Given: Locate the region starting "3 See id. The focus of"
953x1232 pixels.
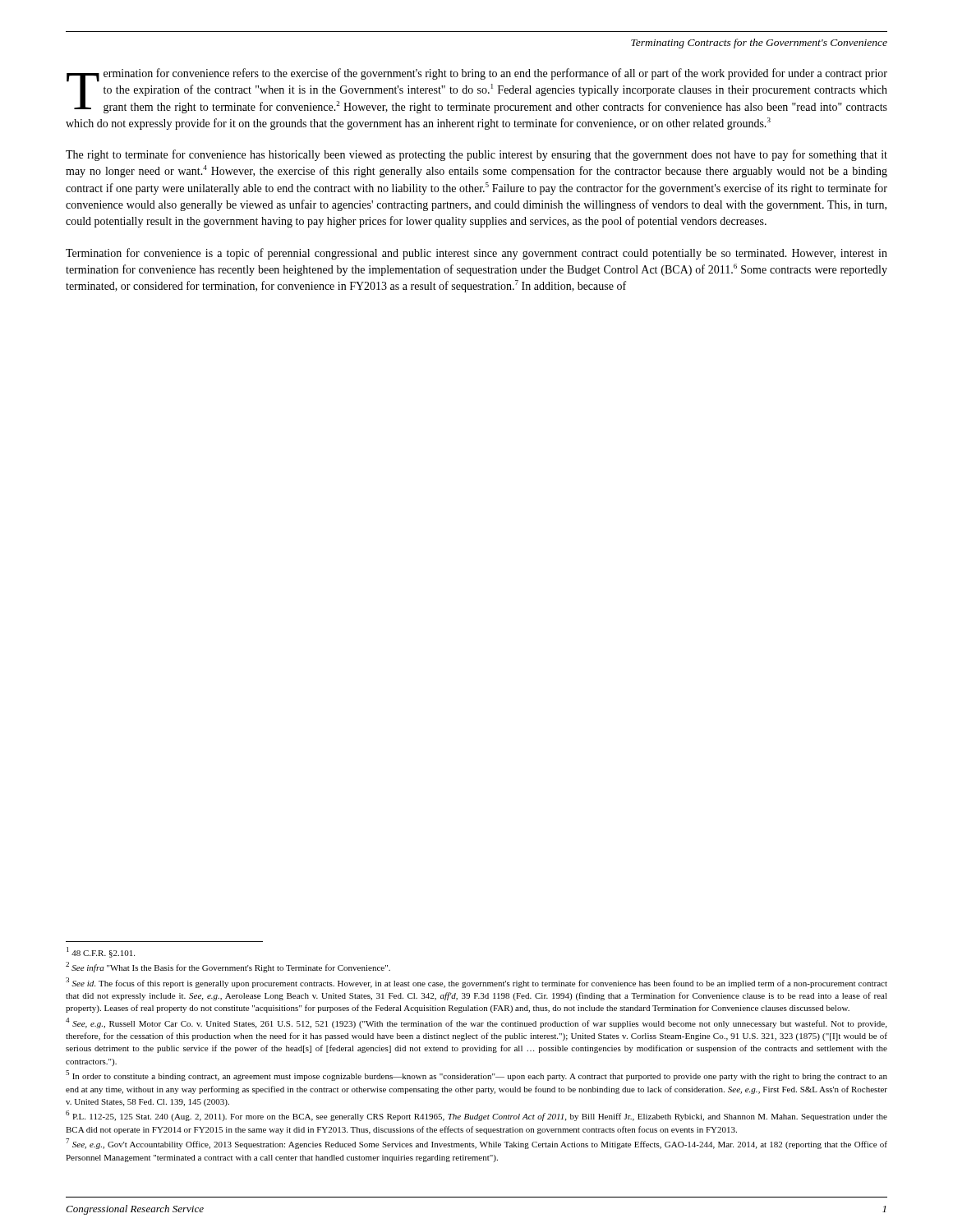Looking at the screenshot, I should click(x=476, y=995).
